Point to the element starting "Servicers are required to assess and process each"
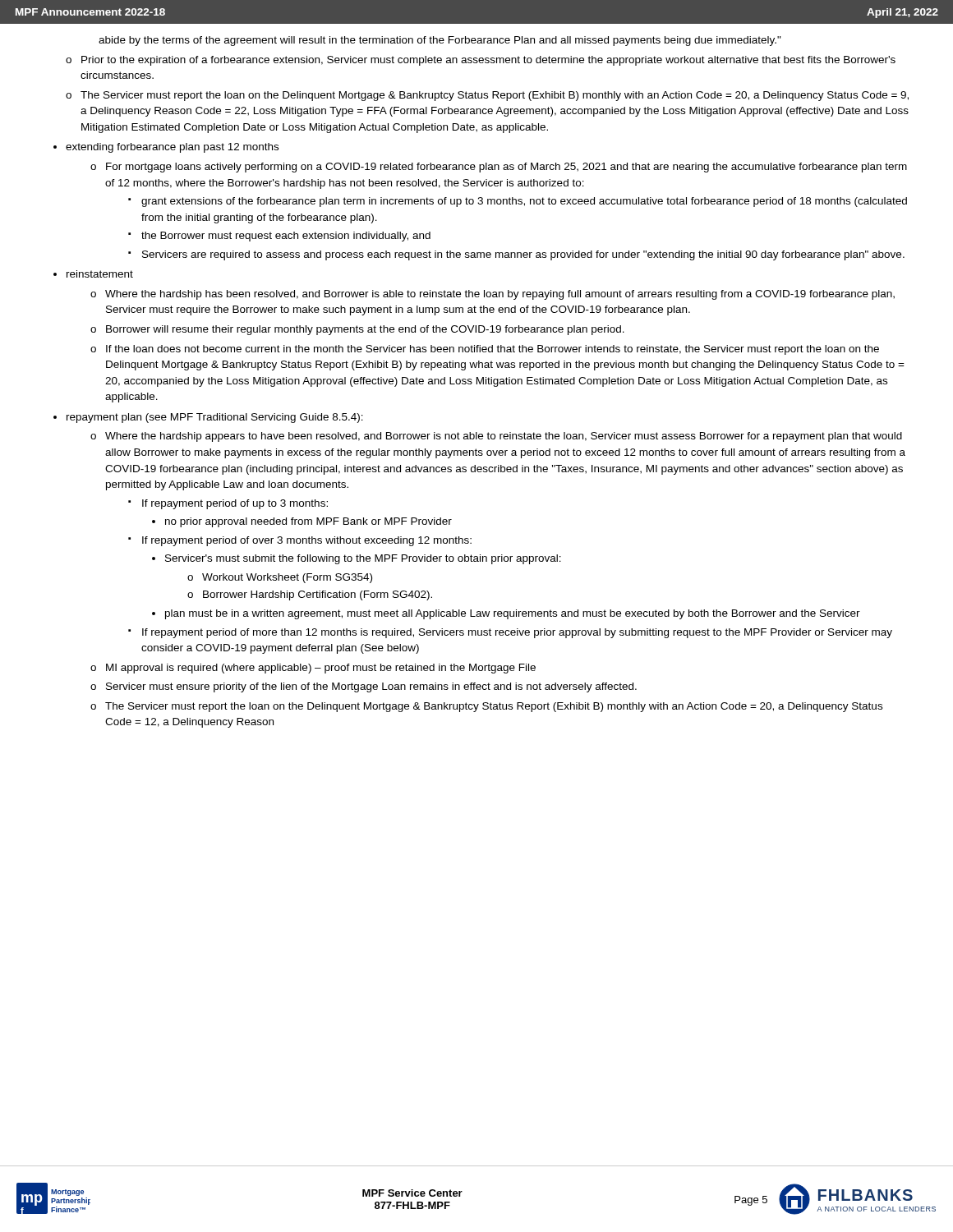The width and height of the screenshot is (953, 1232). tap(523, 254)
